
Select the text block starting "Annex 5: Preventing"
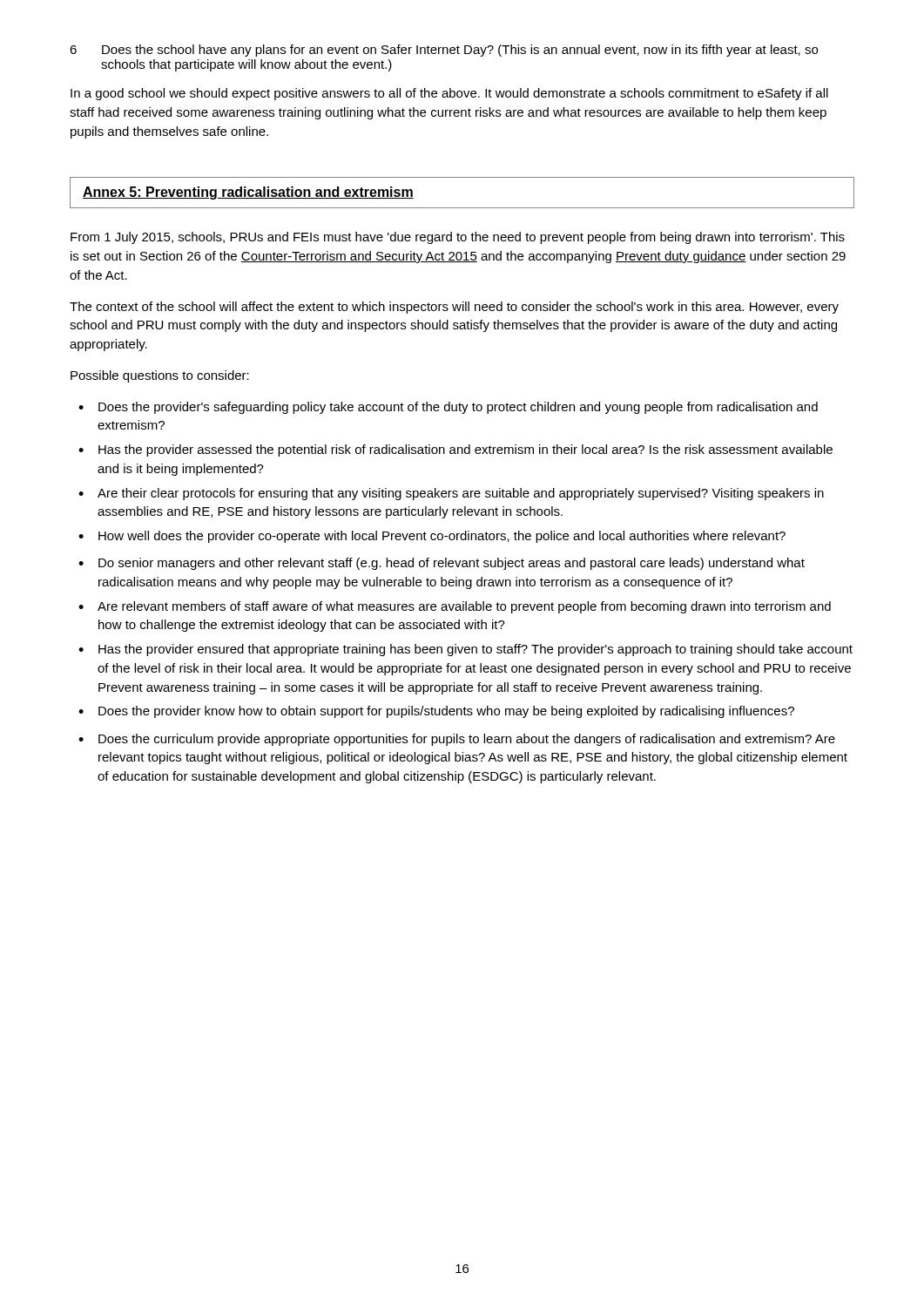click(x=248, y=192)
